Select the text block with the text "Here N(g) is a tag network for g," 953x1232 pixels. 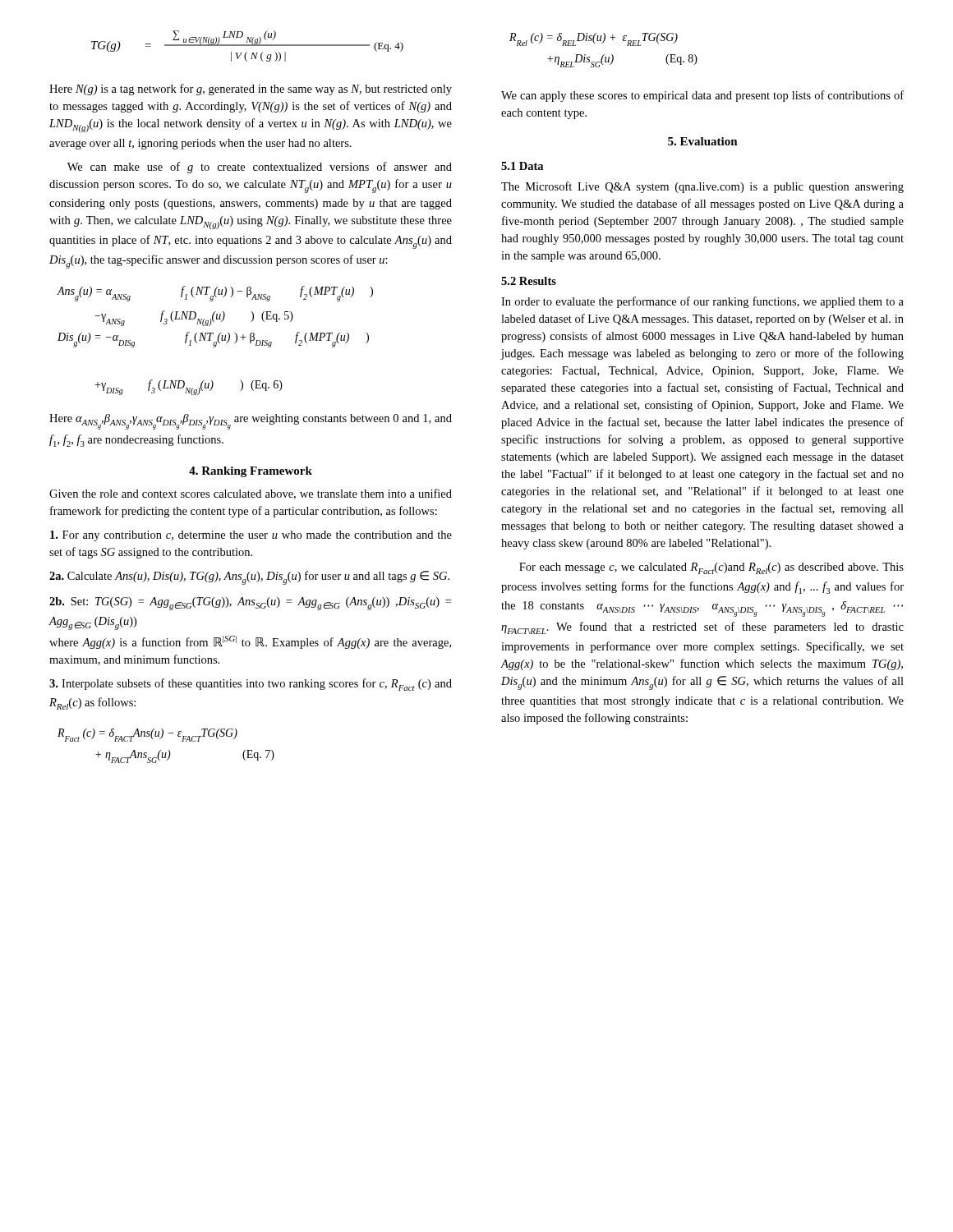click(x=251, y=175)
